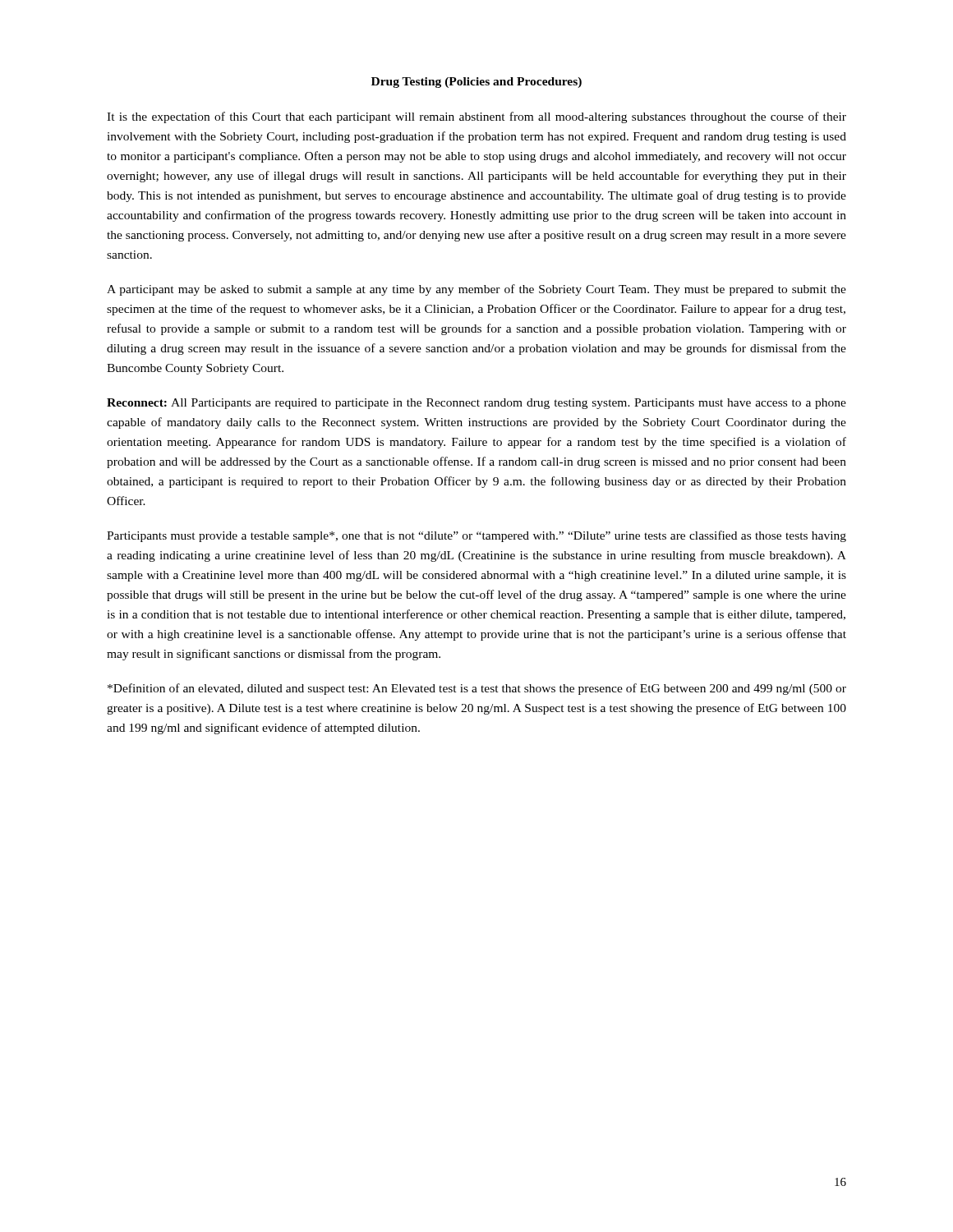The height and width of the screenshot is (1232, 953).
Task: Where does it say "Drug Testing (Policies and Procedures)"?
Action: click(x=476, y=81)
